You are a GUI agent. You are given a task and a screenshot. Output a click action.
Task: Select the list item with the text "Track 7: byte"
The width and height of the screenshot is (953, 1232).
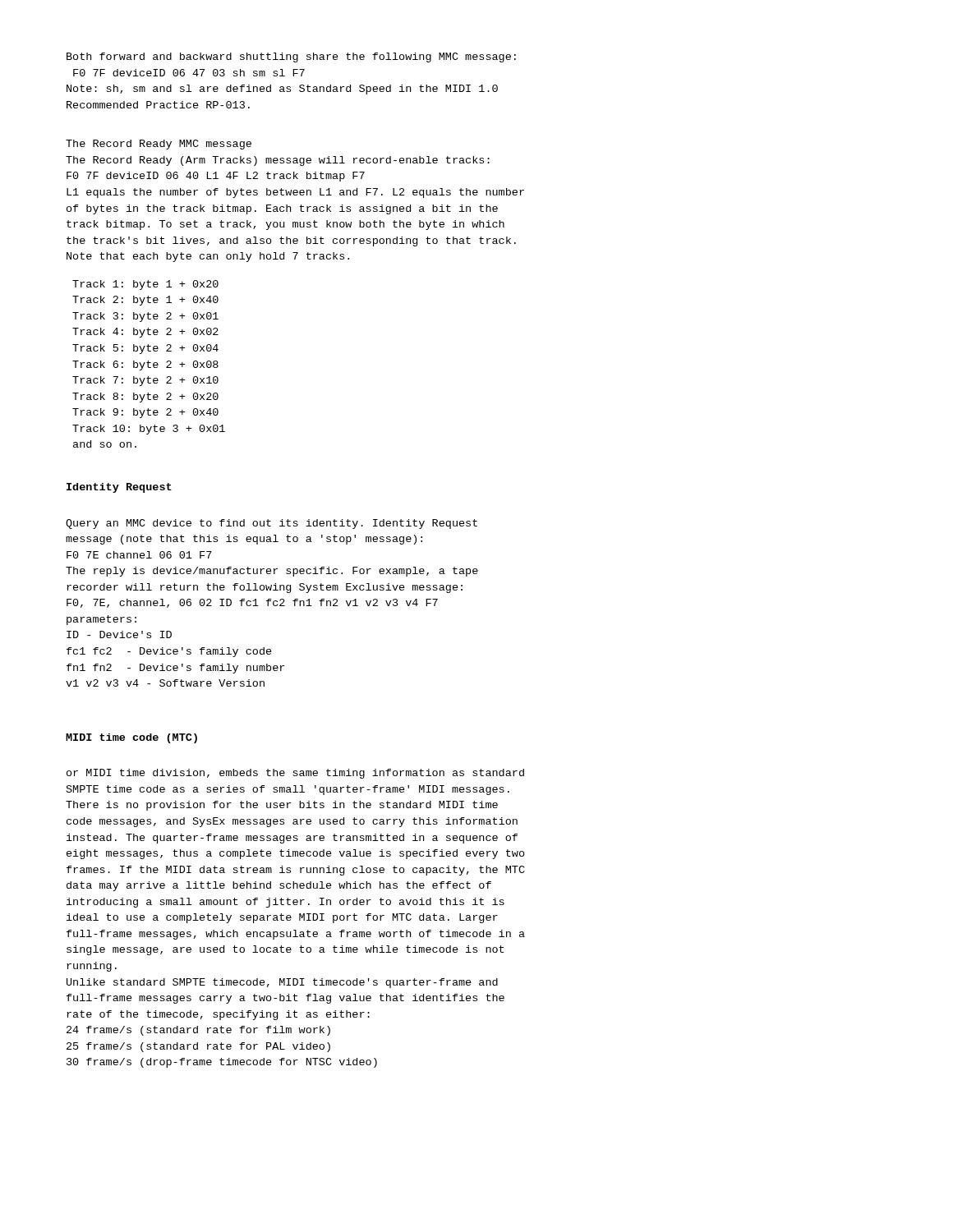point(142,381)
